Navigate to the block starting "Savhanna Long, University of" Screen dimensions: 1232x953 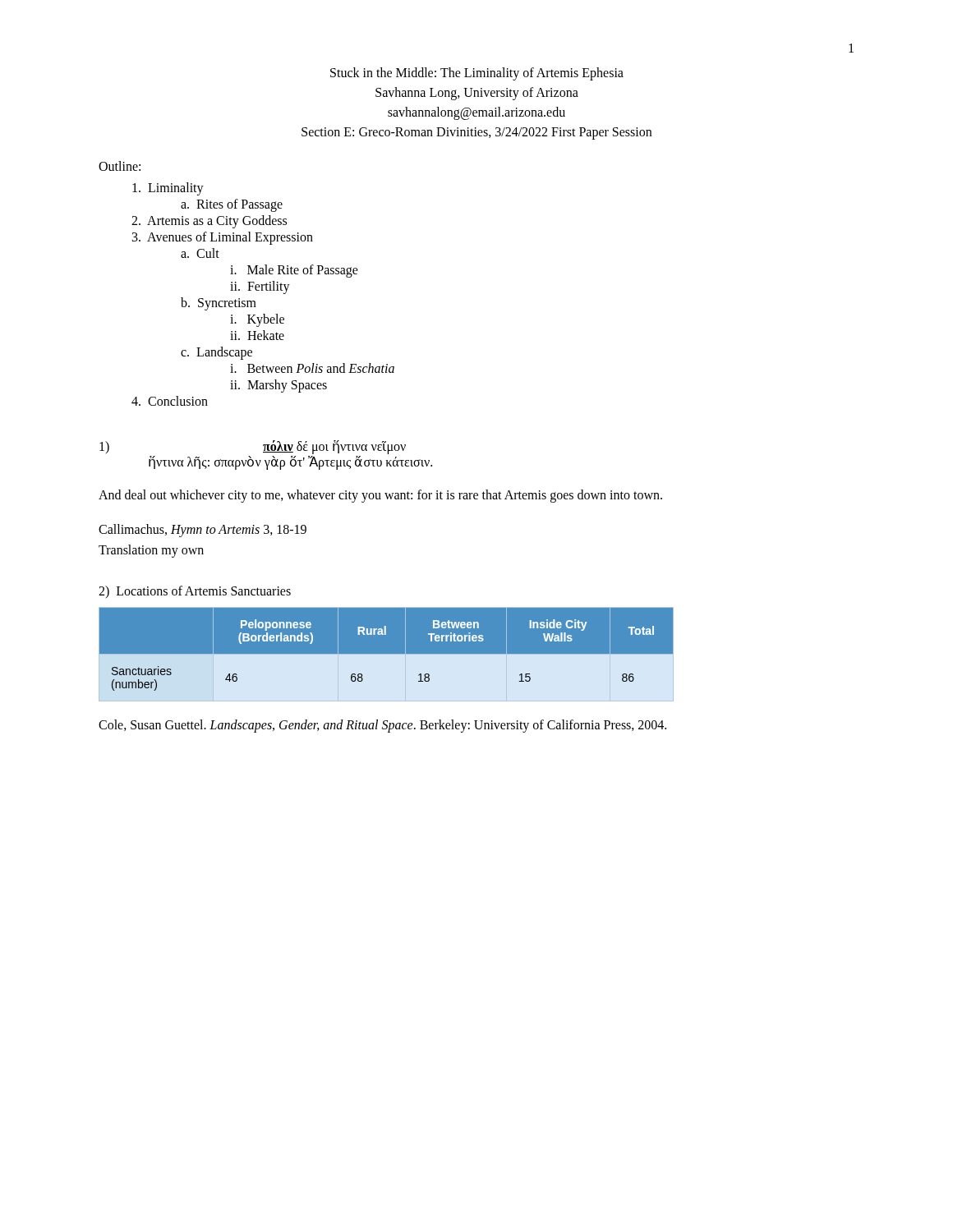tap(476, 92)
